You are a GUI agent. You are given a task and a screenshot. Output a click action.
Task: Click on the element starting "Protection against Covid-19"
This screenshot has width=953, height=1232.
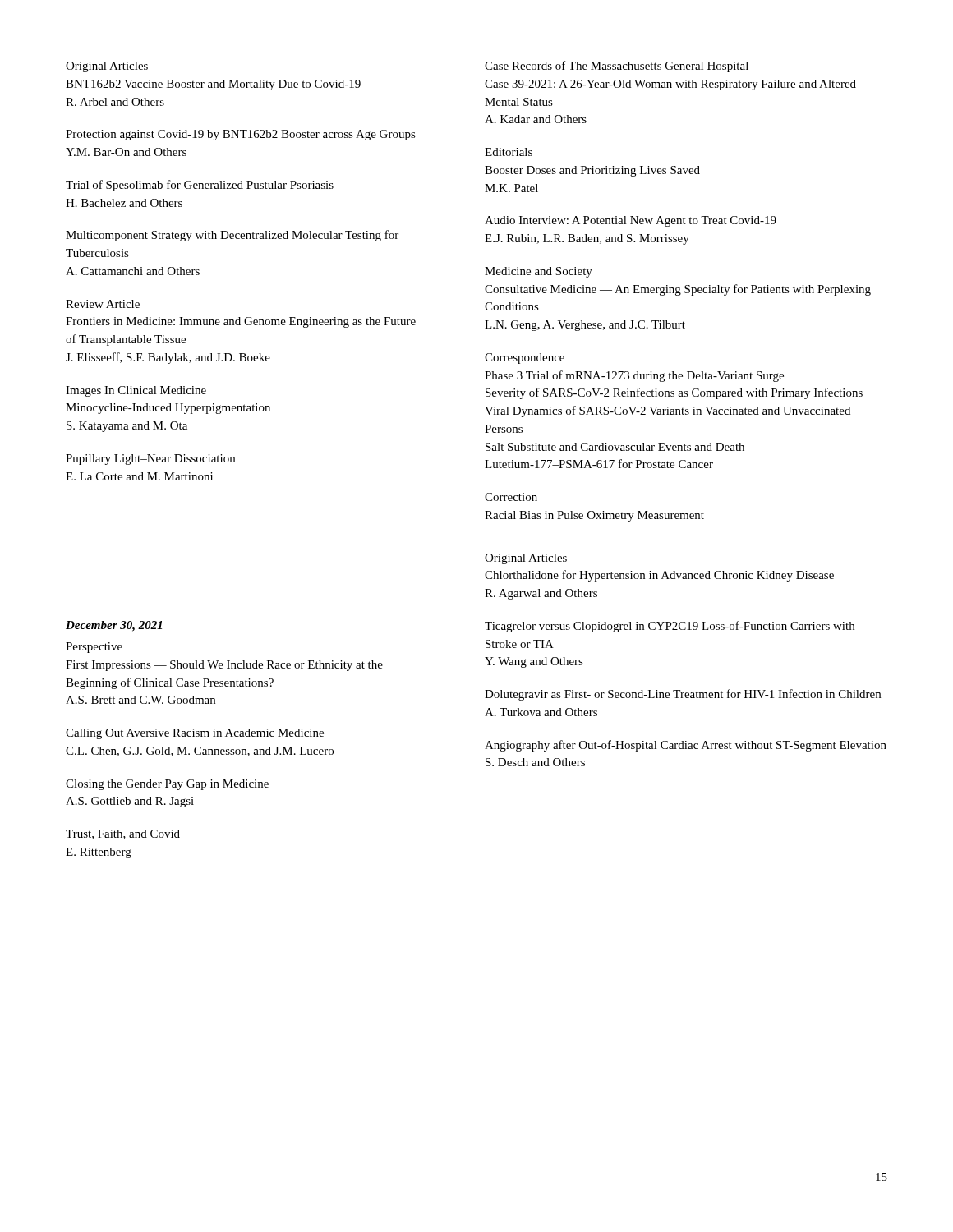tap(241, 143)
